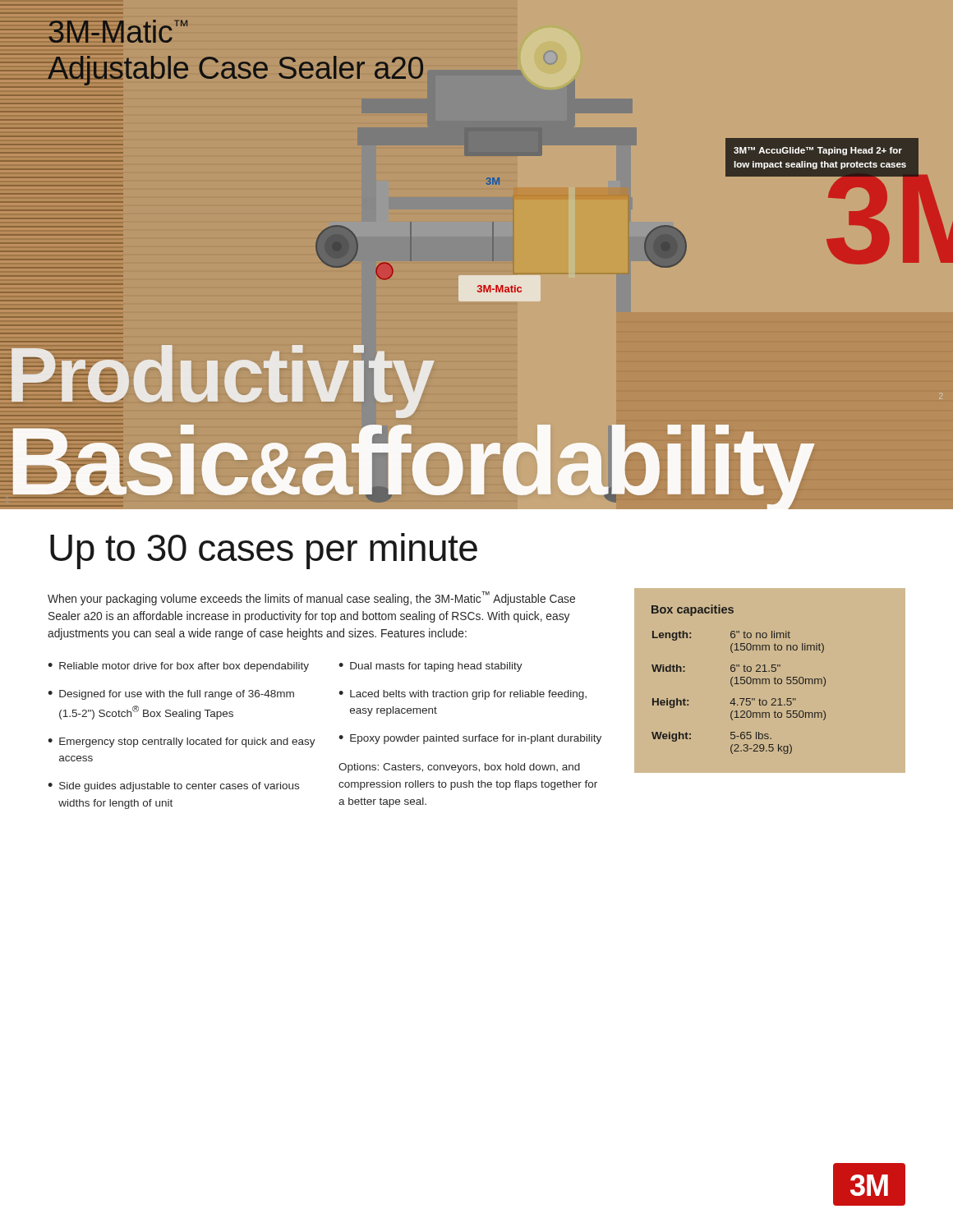The image size is (953, 1232).
Task: Click on the block starting "• Dual masts for taping head stability"
Action: point(430,666)
